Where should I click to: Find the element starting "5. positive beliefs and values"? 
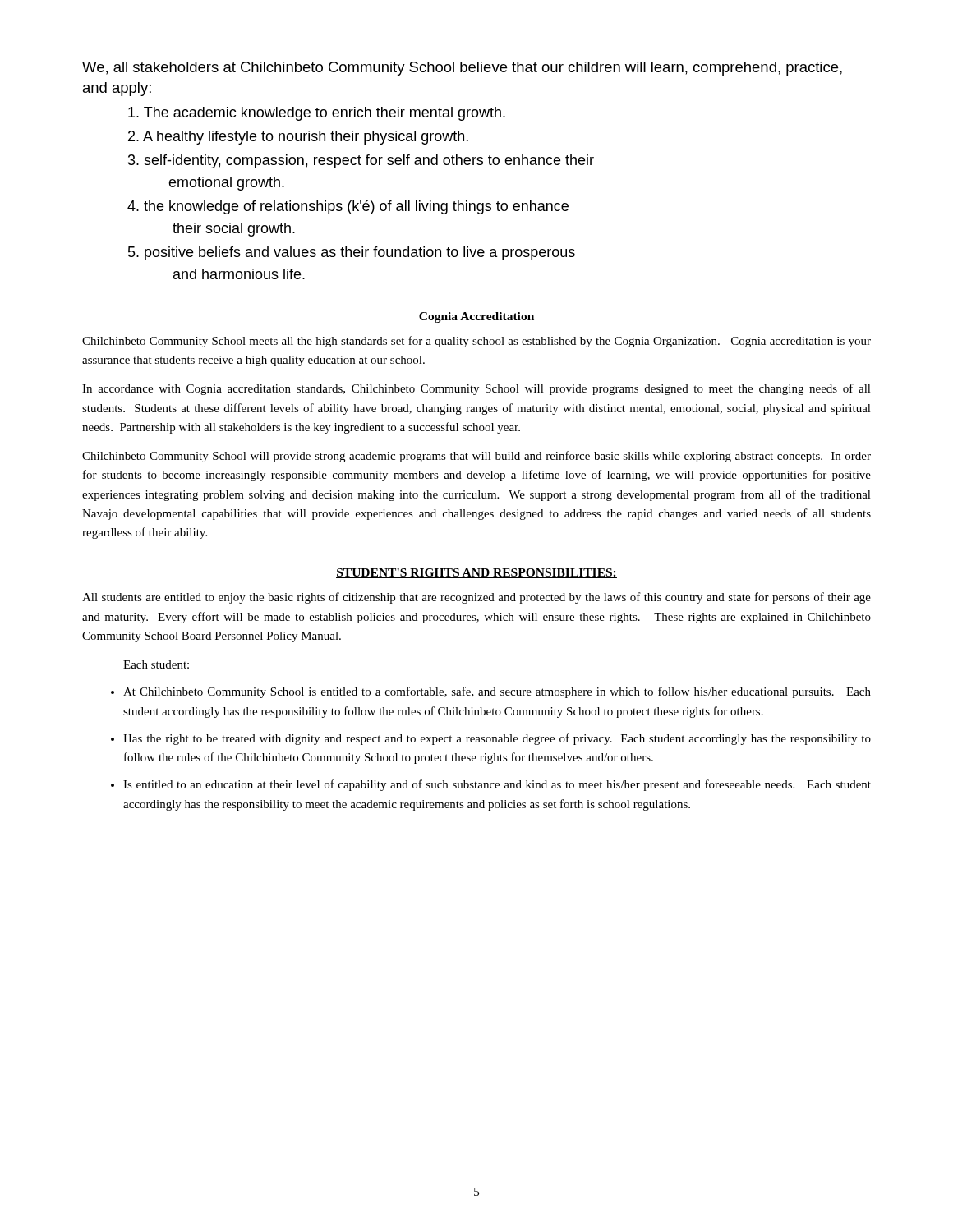pos(351,263)
